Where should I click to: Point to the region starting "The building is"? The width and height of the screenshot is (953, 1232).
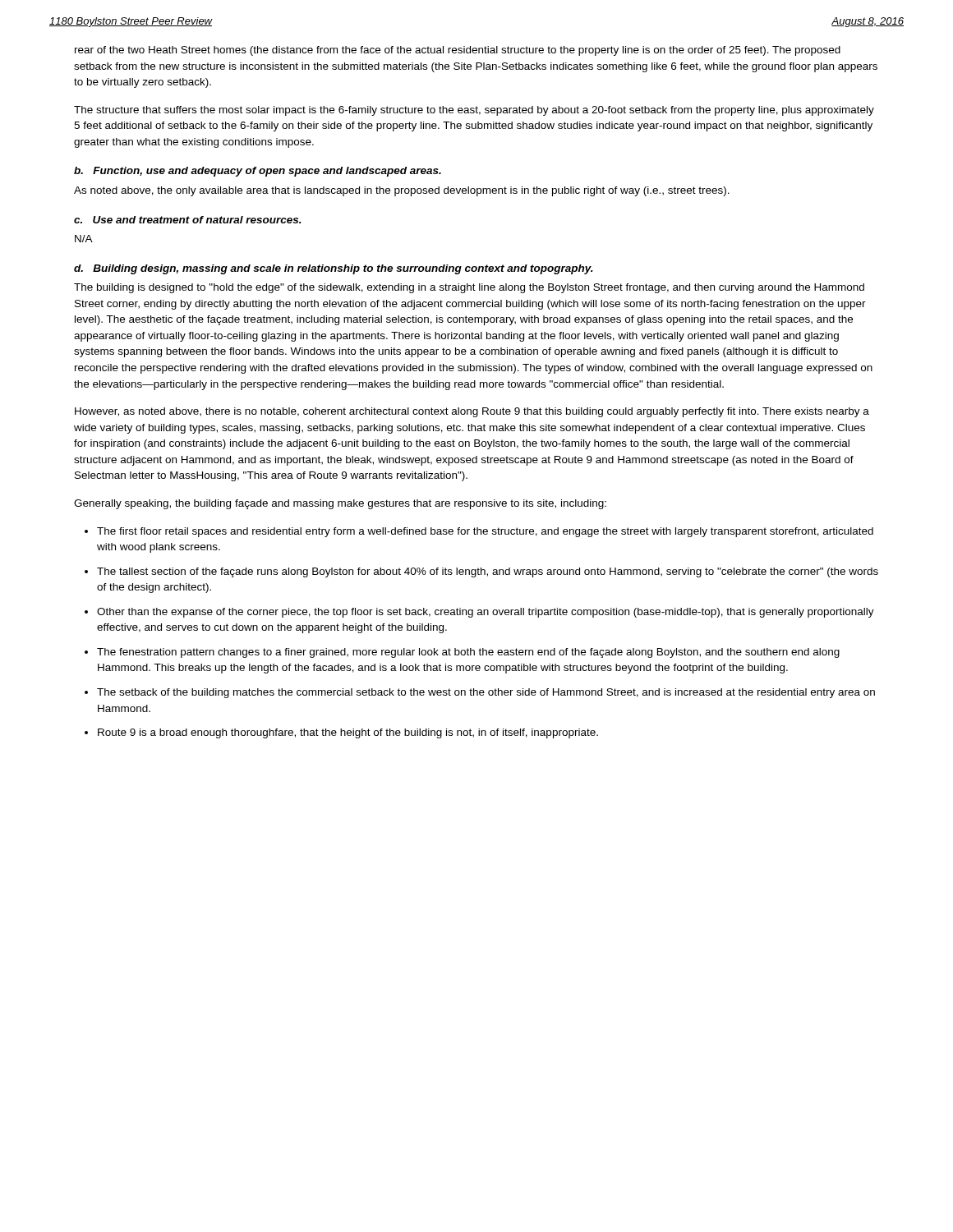(x=473, y=335)
